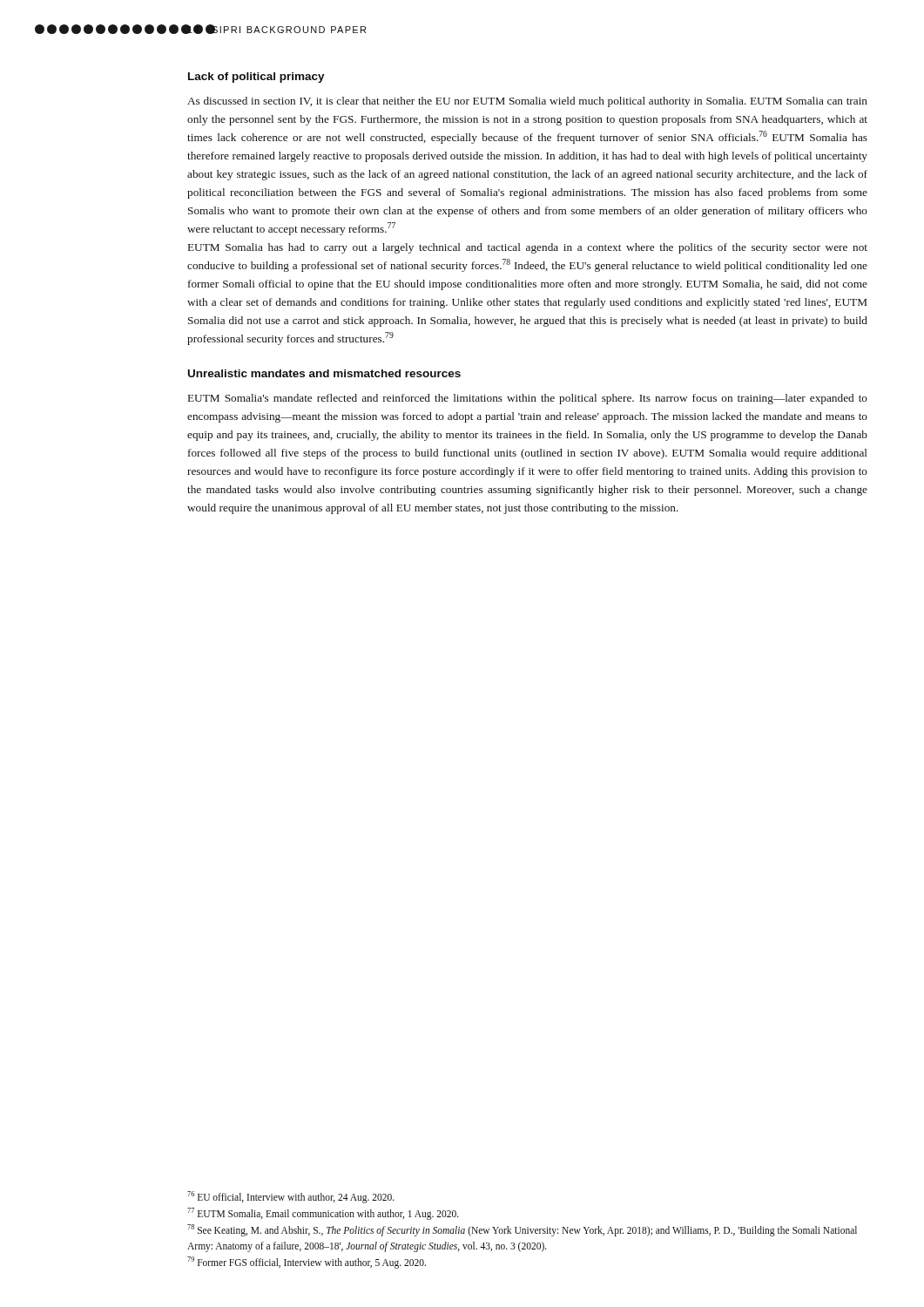Point to the passage starting "Lack of political primacy"
This screenshot has width=924, height=1307.
coord(256,76)
